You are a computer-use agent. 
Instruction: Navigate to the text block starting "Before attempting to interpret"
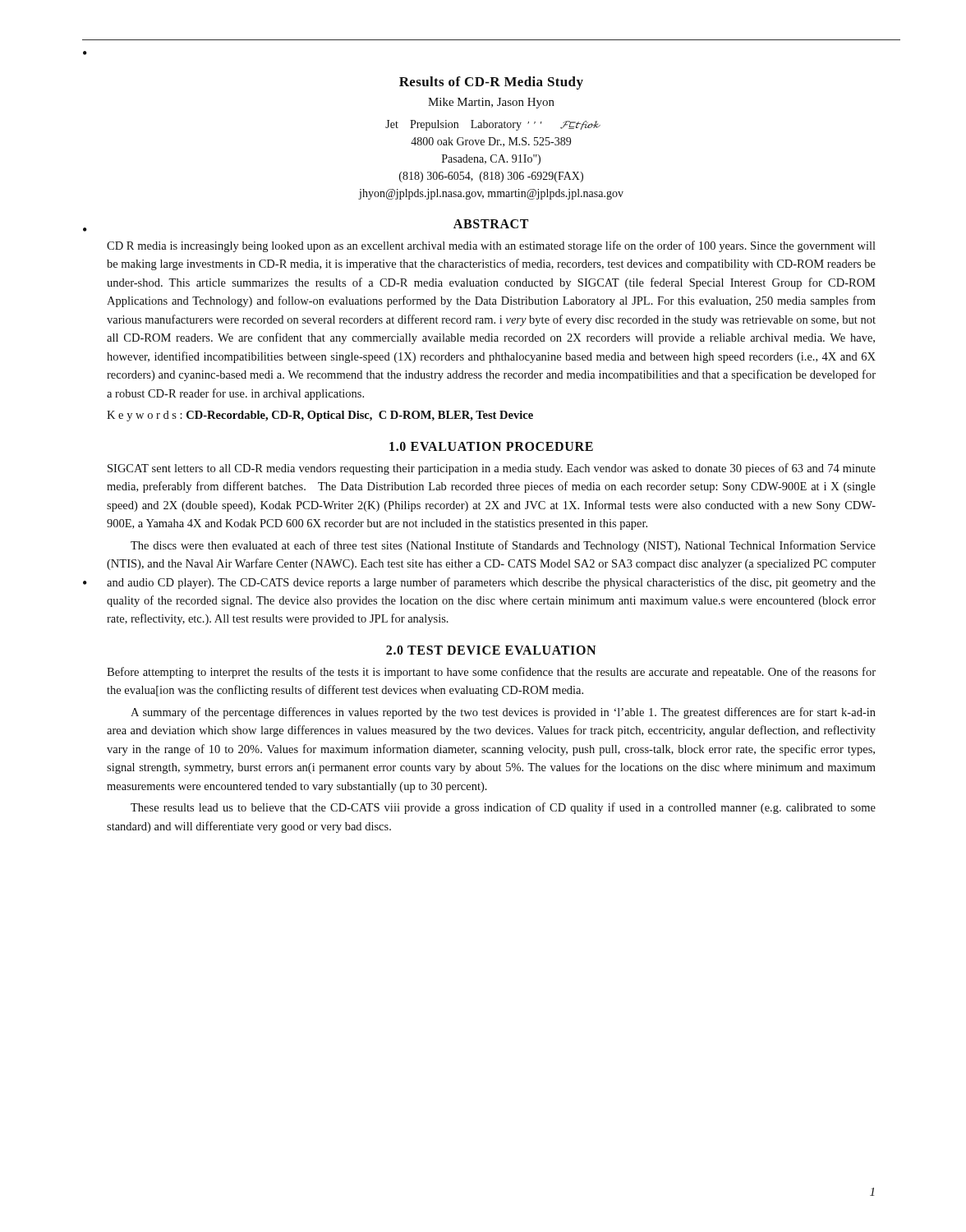pyautogui.click(x=491, y=681)
